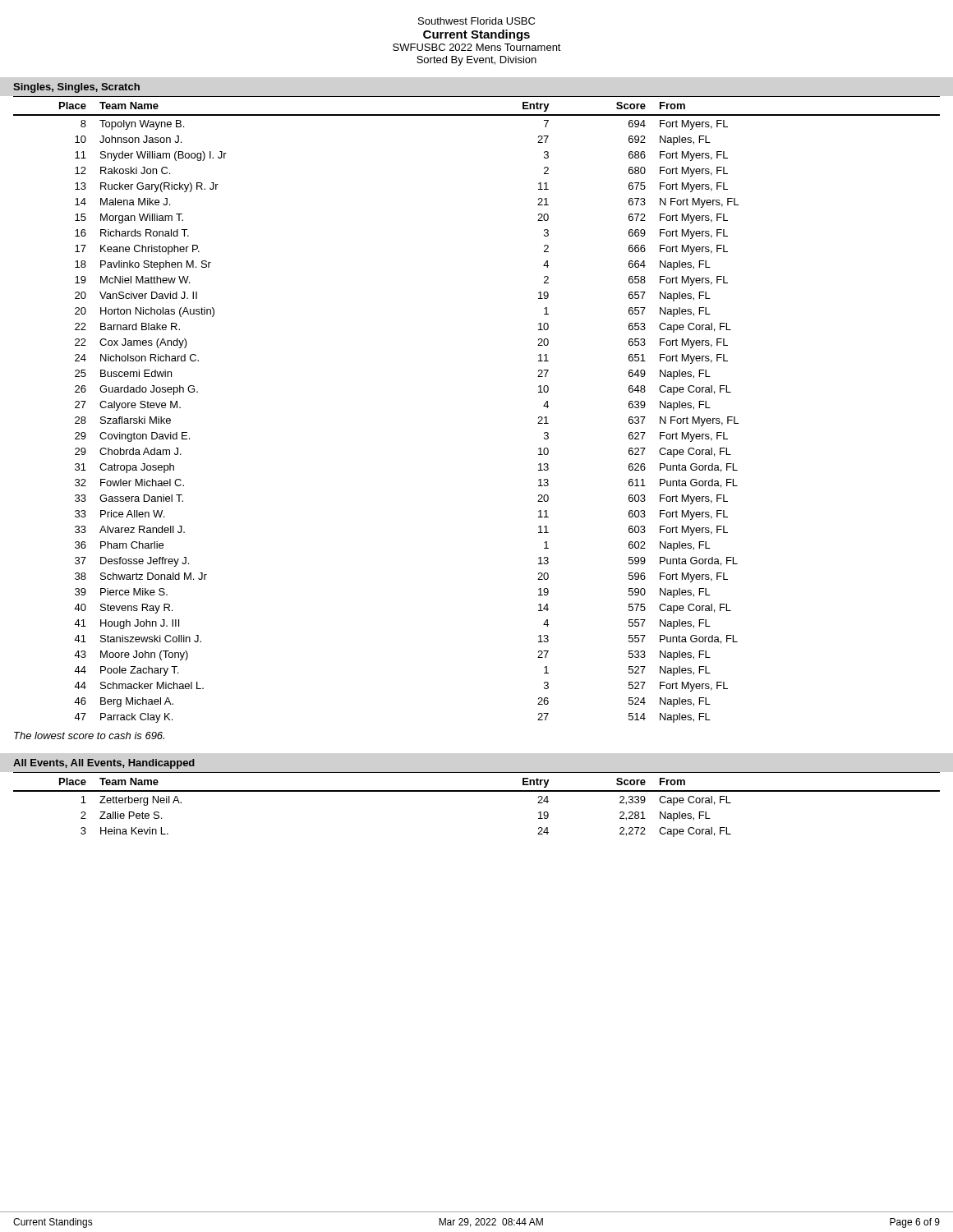Select the section header with the text "All Events, All Events,"
Image resolution: width=953 pixels, height=1232 pixels.
tap(104, 763)
